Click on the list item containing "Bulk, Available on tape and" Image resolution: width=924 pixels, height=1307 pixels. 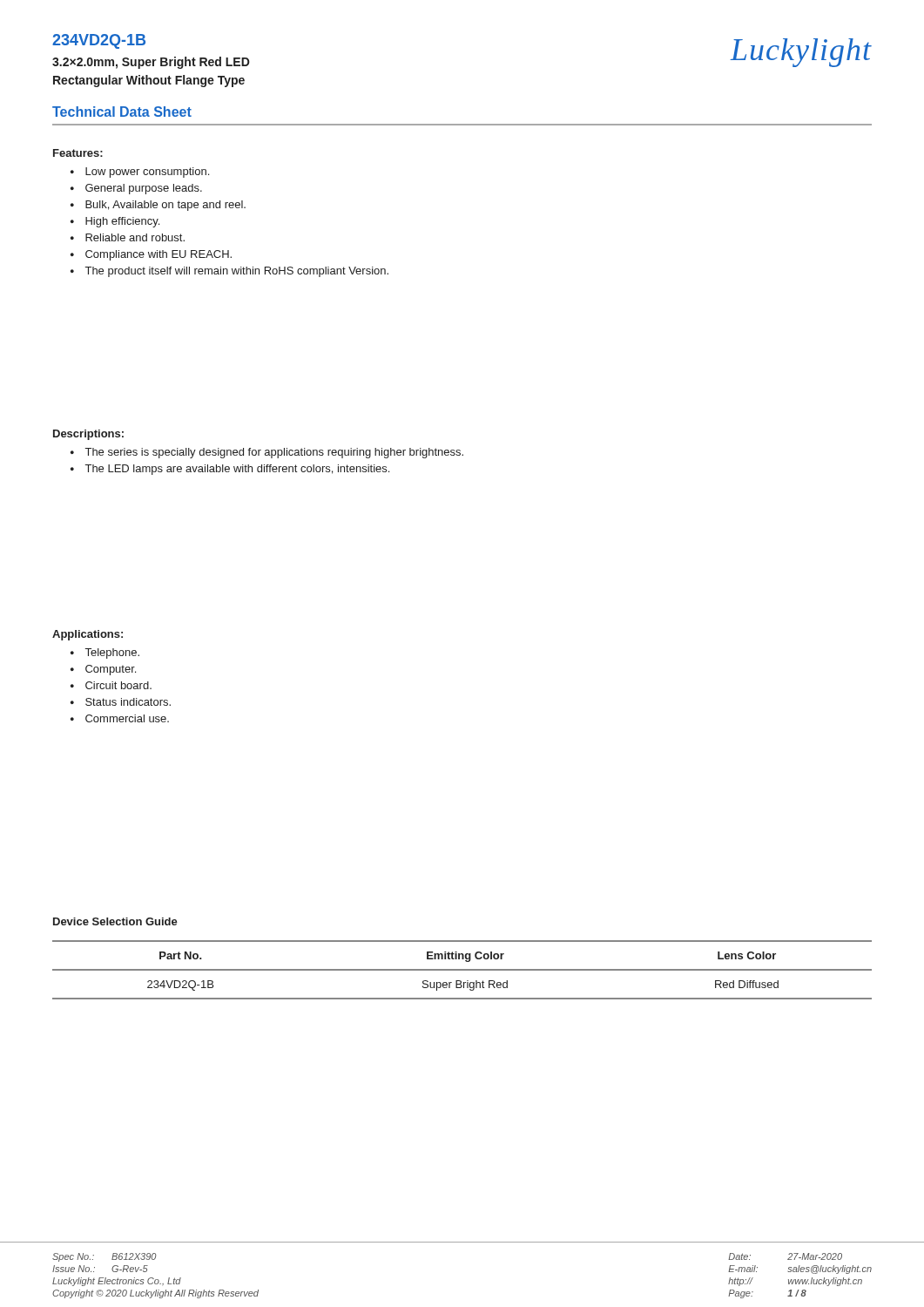coord(166,204)
